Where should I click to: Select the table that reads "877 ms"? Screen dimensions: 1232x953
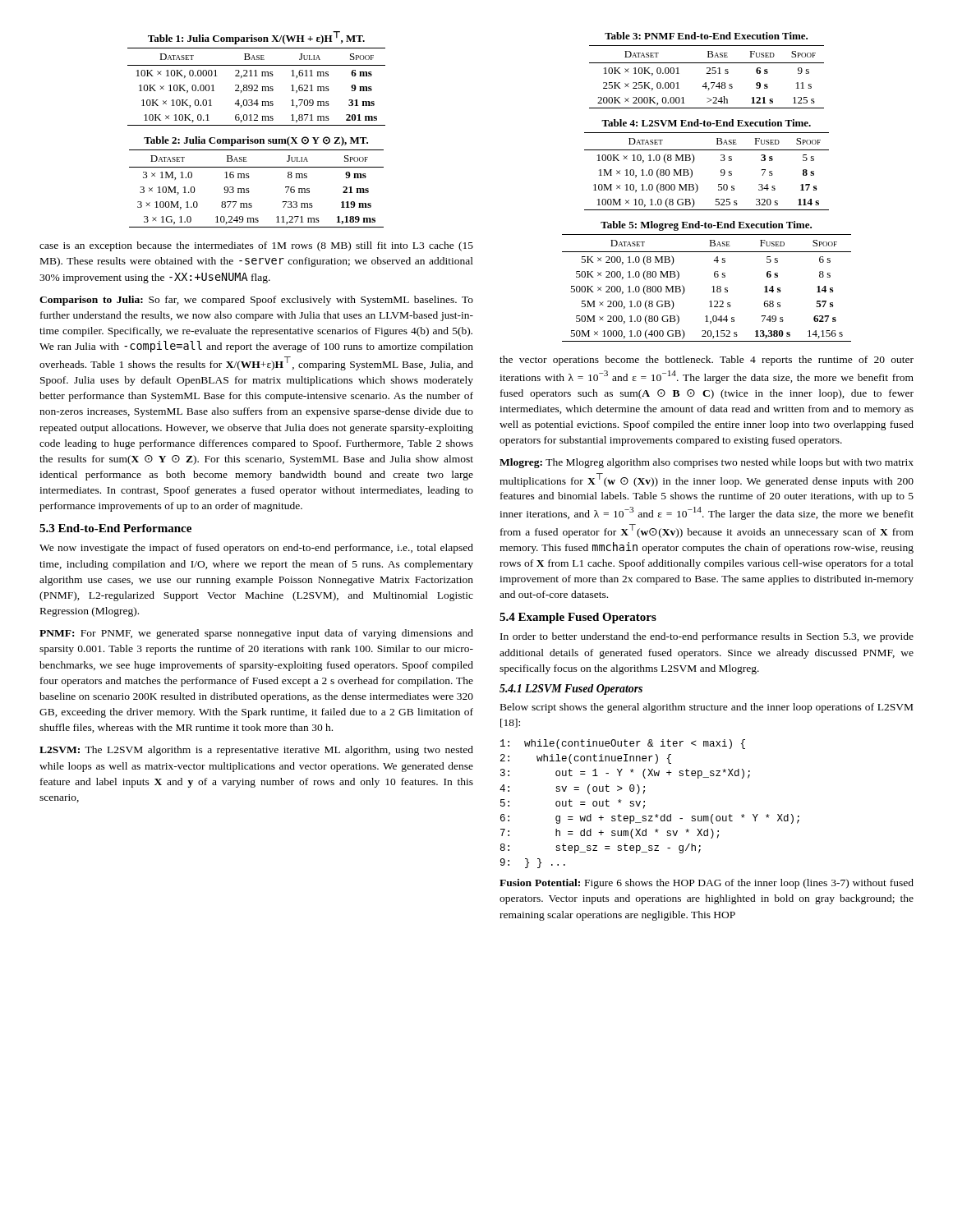click(x=256, y=189)
